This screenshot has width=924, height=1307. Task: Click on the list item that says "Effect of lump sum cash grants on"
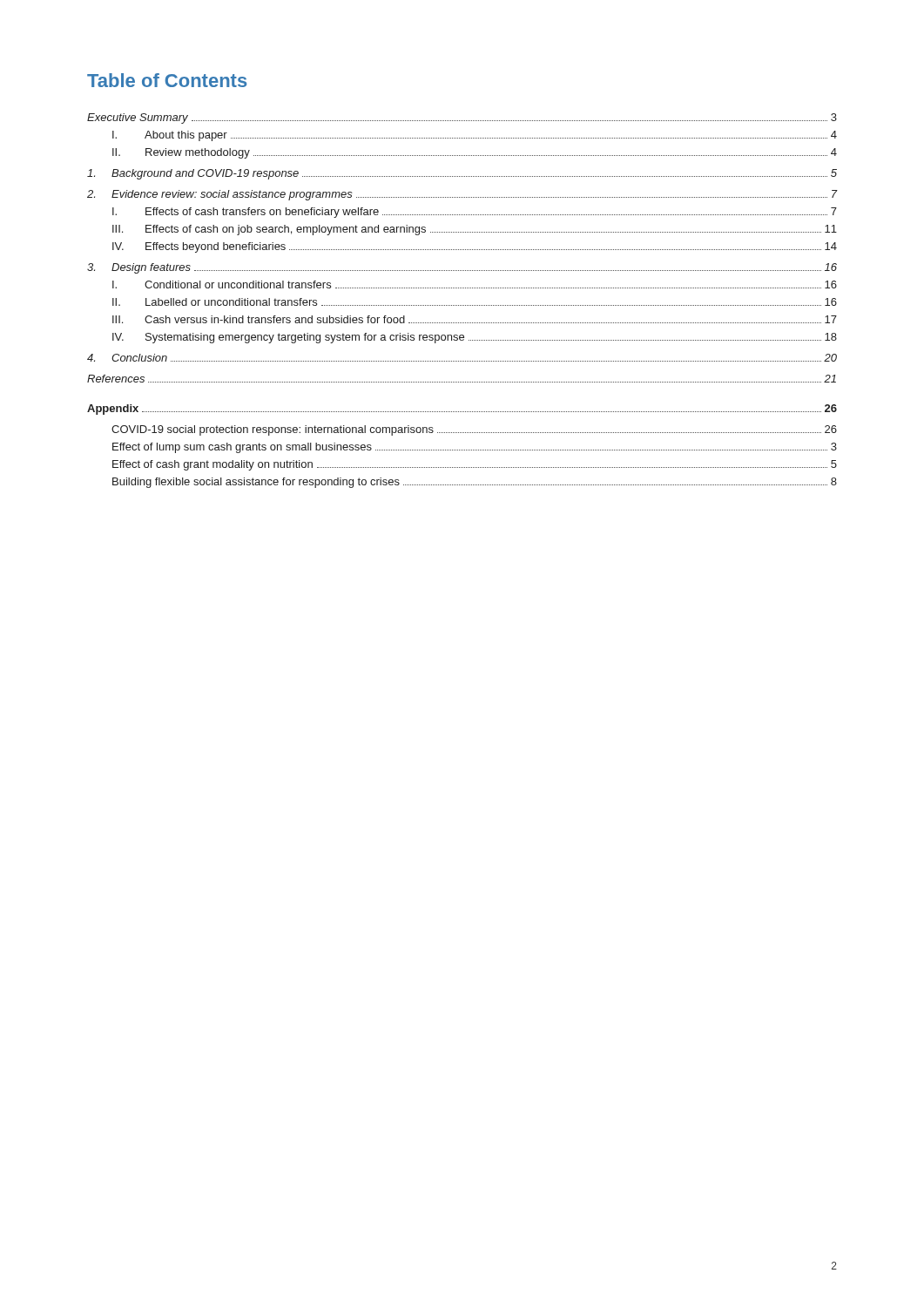(x=462, y=446)
